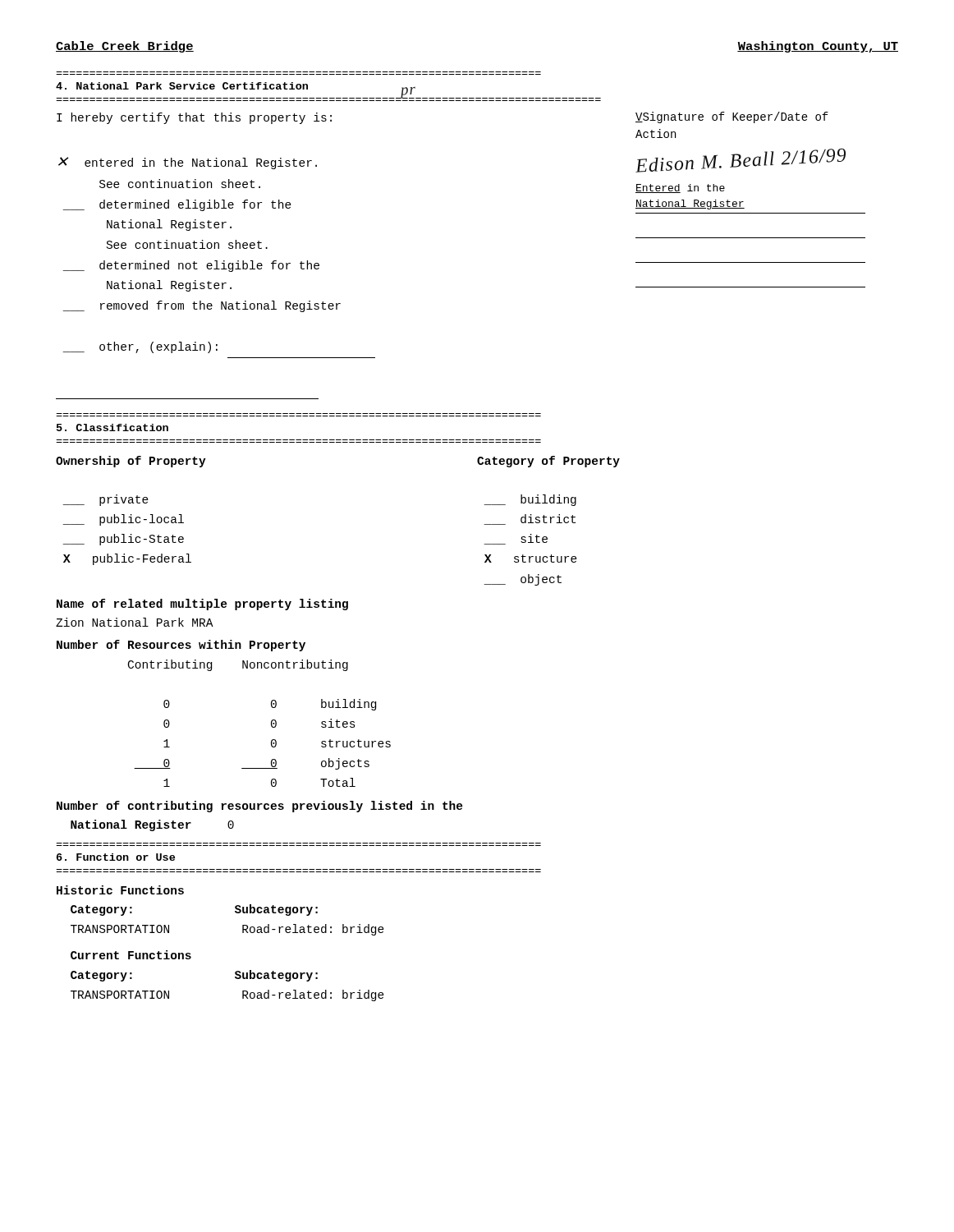The height and width of the screenshot is (1232, 954).
Task: Where is the passage that starts "Ownership of Property ___ private ___ public-local"?
Action: pos(477,521)
